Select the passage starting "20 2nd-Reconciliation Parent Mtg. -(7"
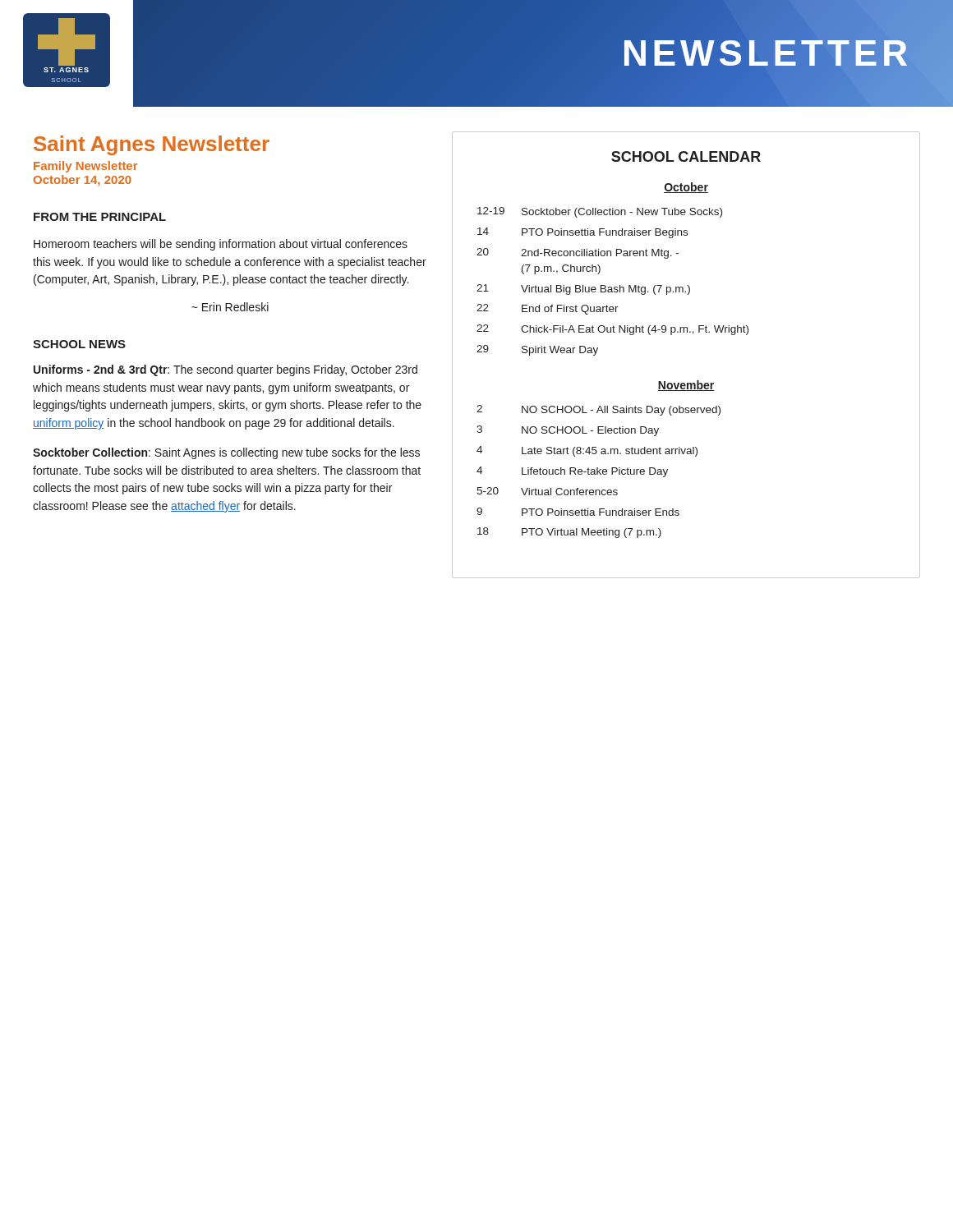The height and width of the screenshot is (1232, 953). click(x=686, y=261)
